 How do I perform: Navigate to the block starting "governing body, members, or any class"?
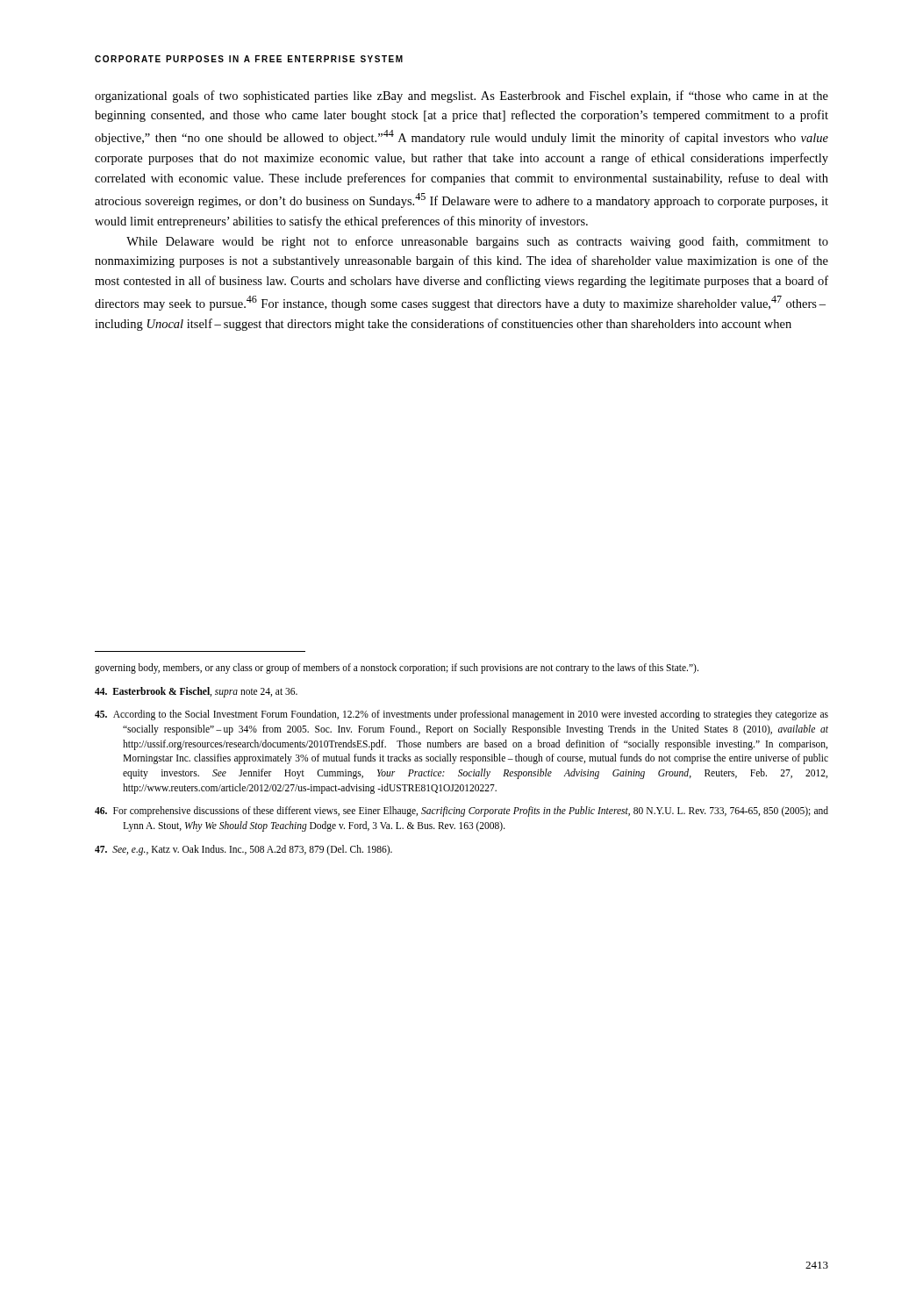tap(397, 668)
